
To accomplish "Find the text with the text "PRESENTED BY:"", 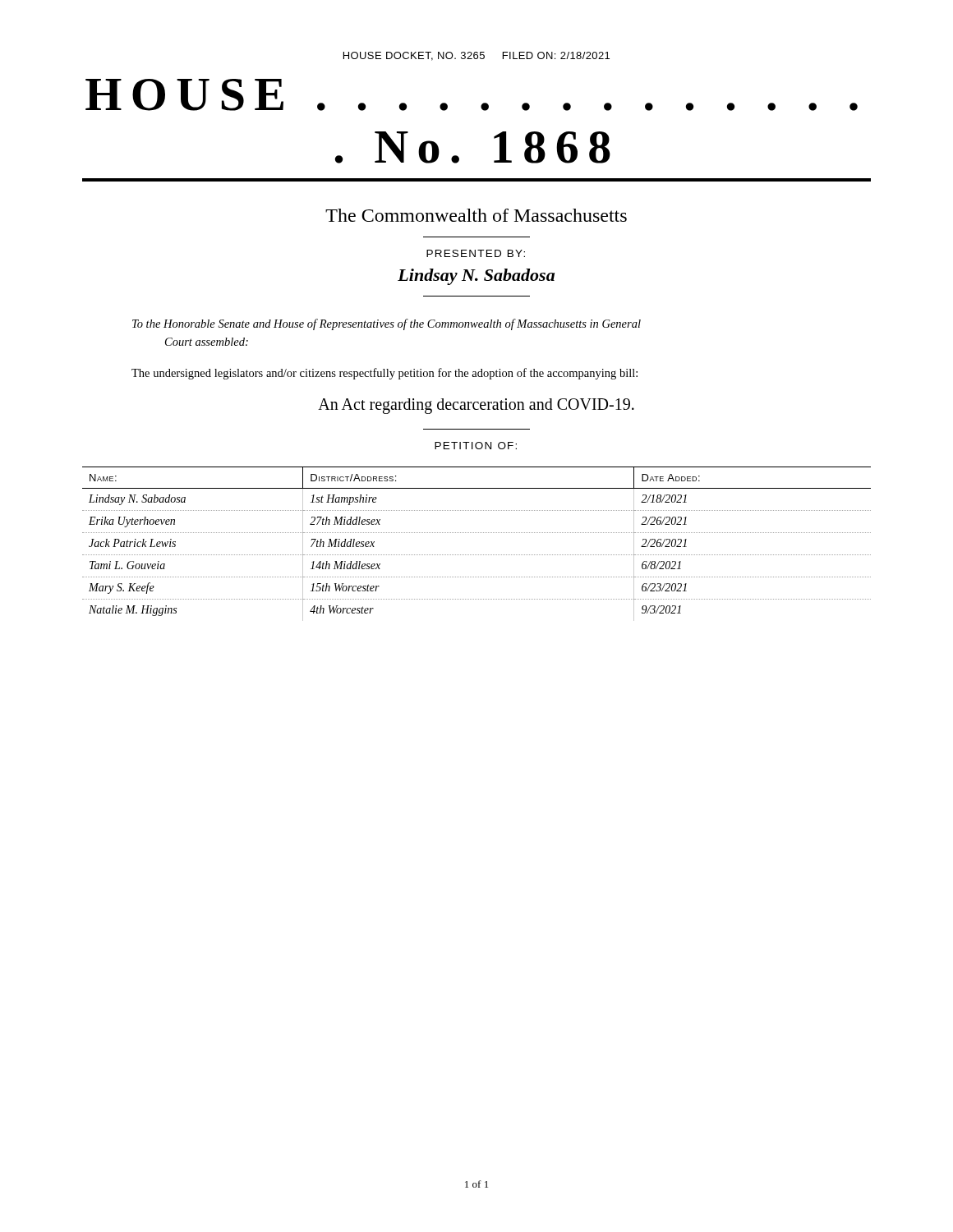I will click(476, 253).
